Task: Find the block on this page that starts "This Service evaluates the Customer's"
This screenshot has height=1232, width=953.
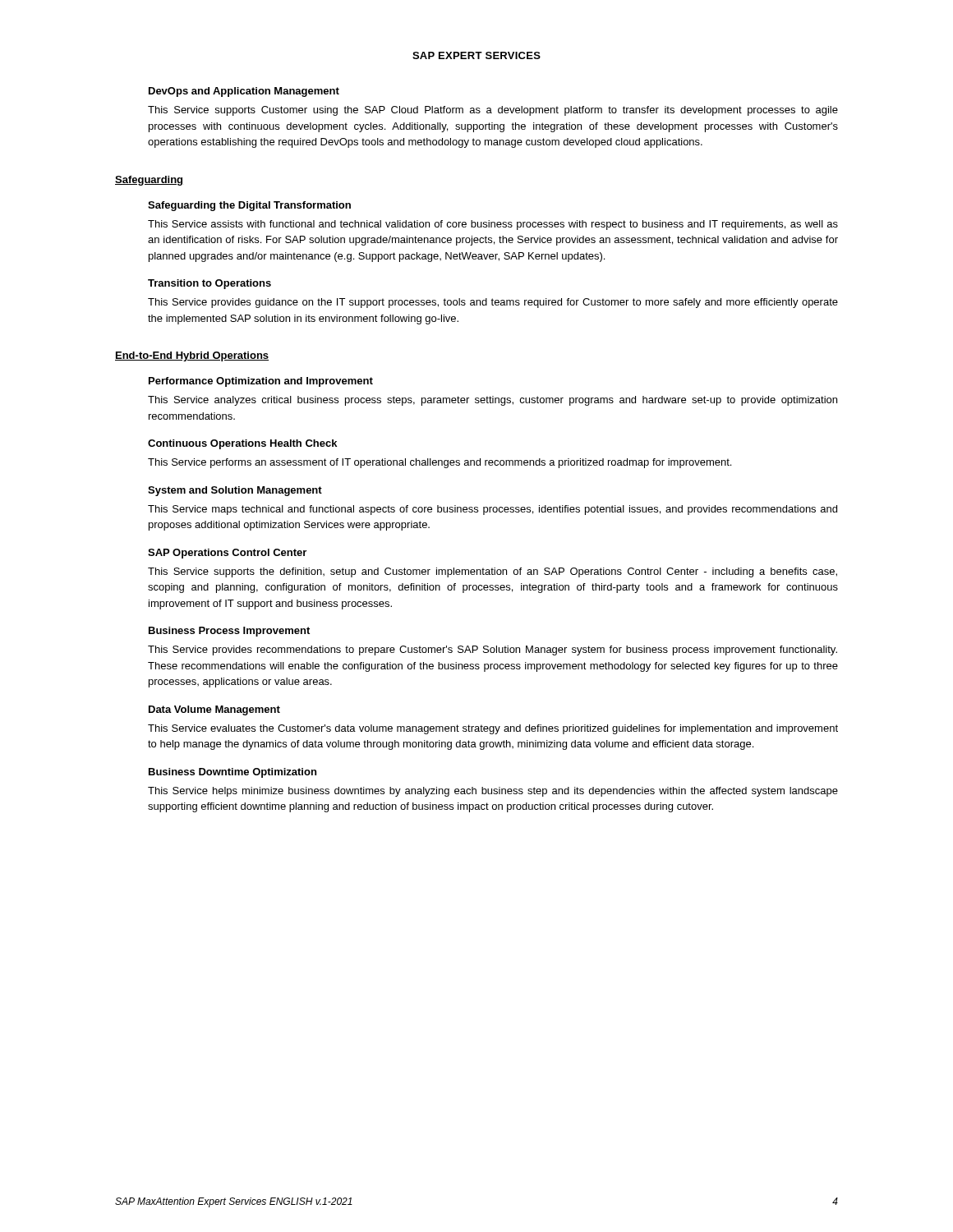Action: pyautogui.click(x=493, y=736)
